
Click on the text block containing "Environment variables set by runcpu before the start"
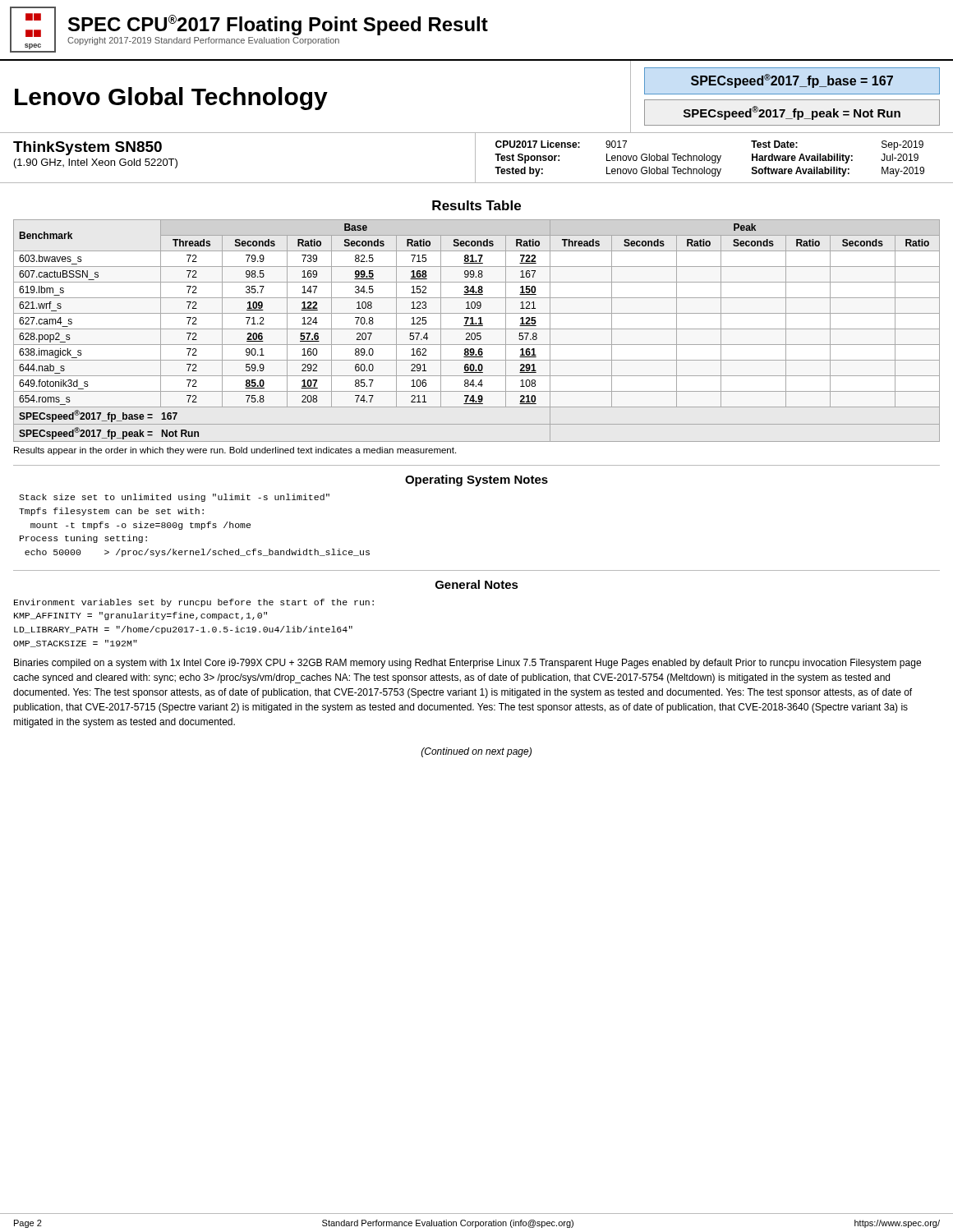click(x=194, y=603)
